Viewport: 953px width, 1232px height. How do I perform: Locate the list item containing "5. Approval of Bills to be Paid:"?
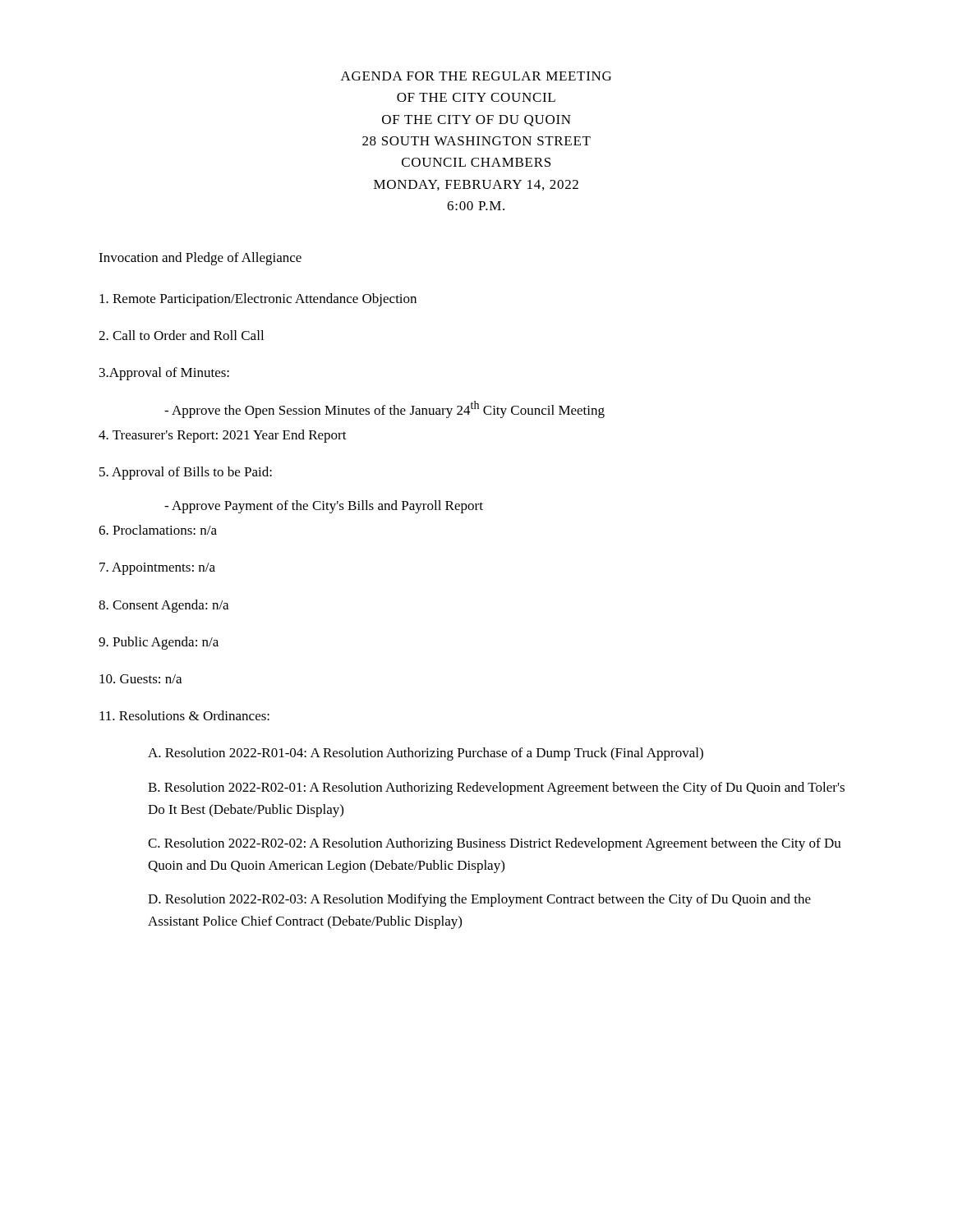coord(186,472)
